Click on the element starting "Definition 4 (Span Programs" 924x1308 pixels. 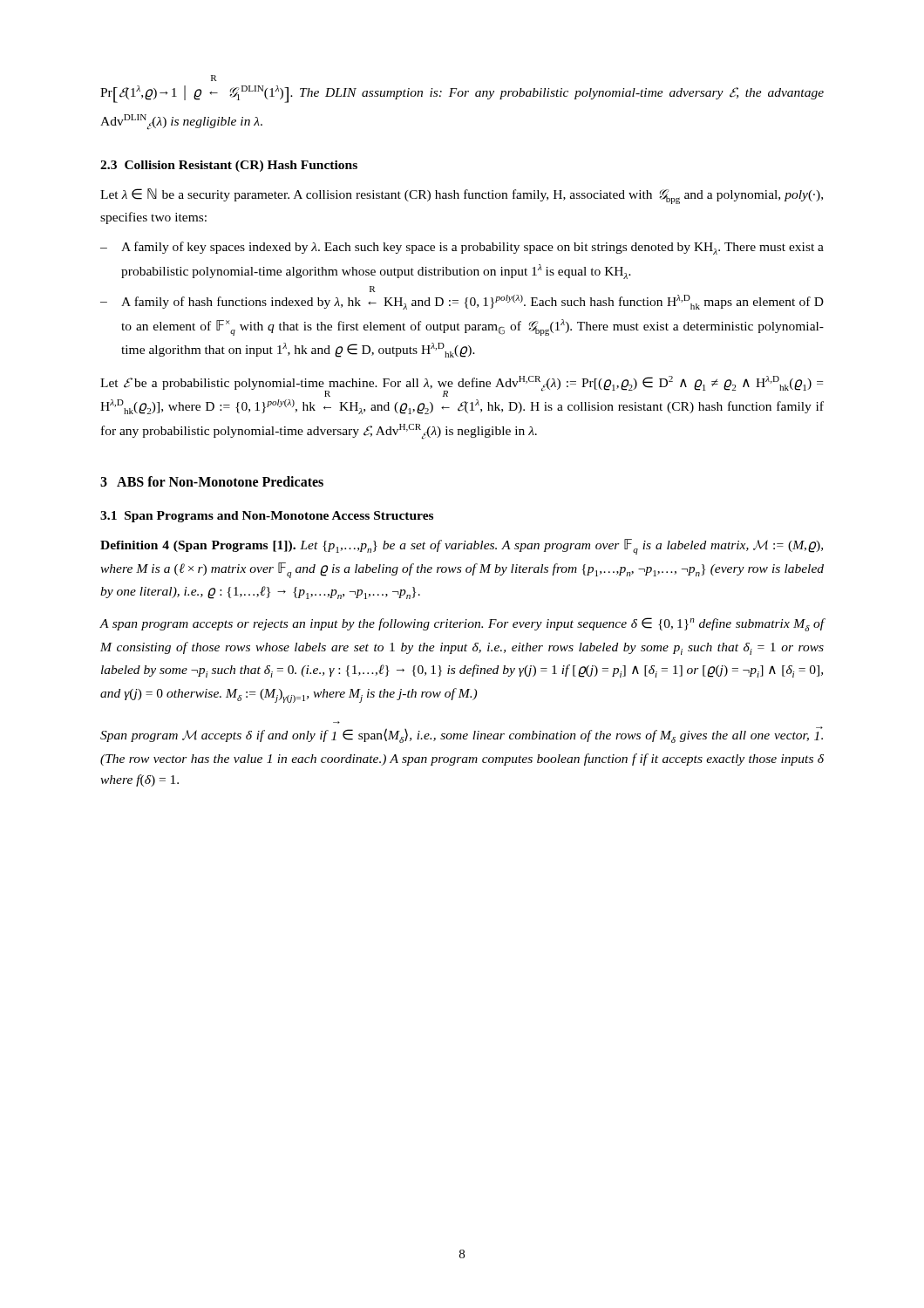(462, 569)
